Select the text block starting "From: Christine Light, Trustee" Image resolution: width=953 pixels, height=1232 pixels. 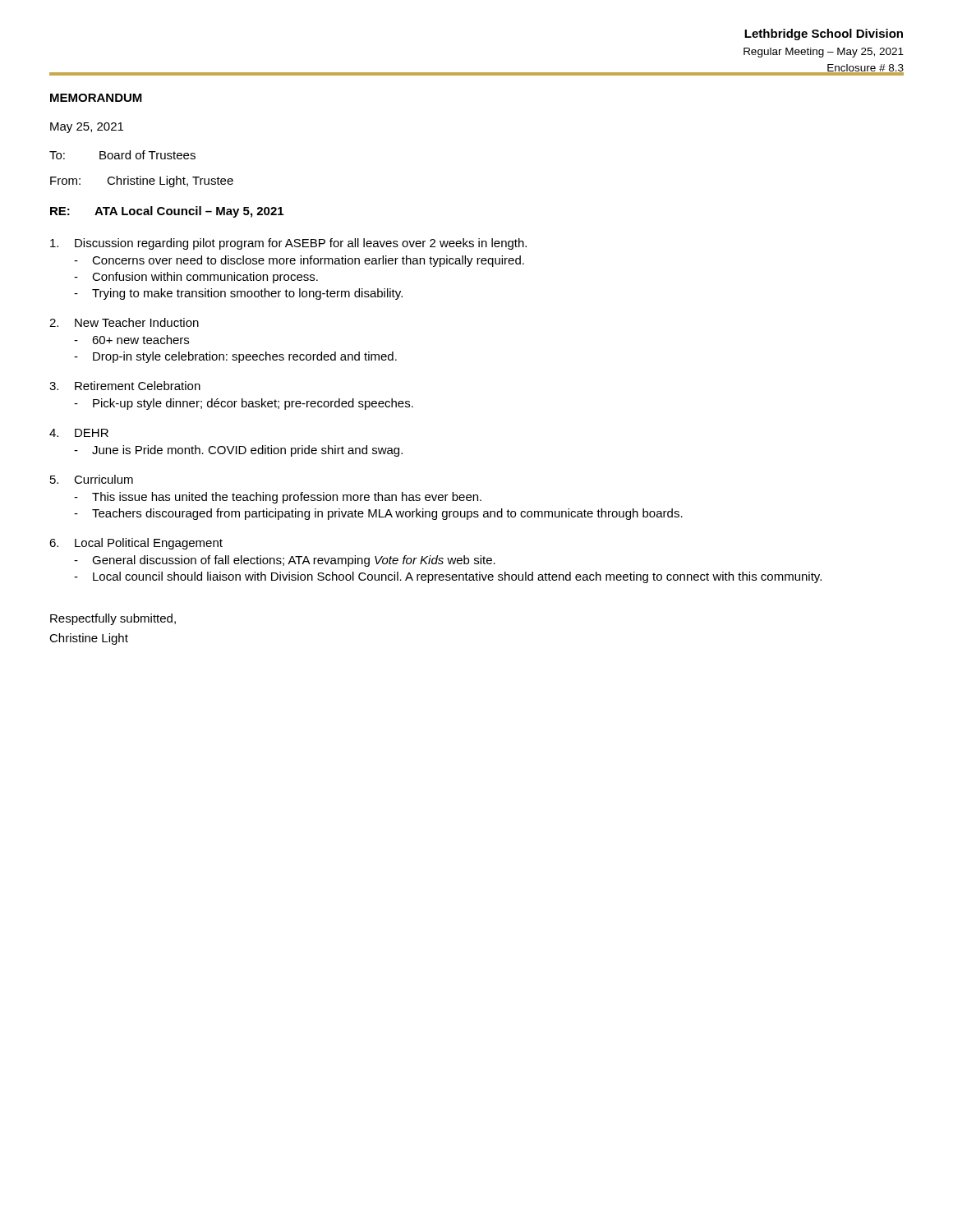141,180
